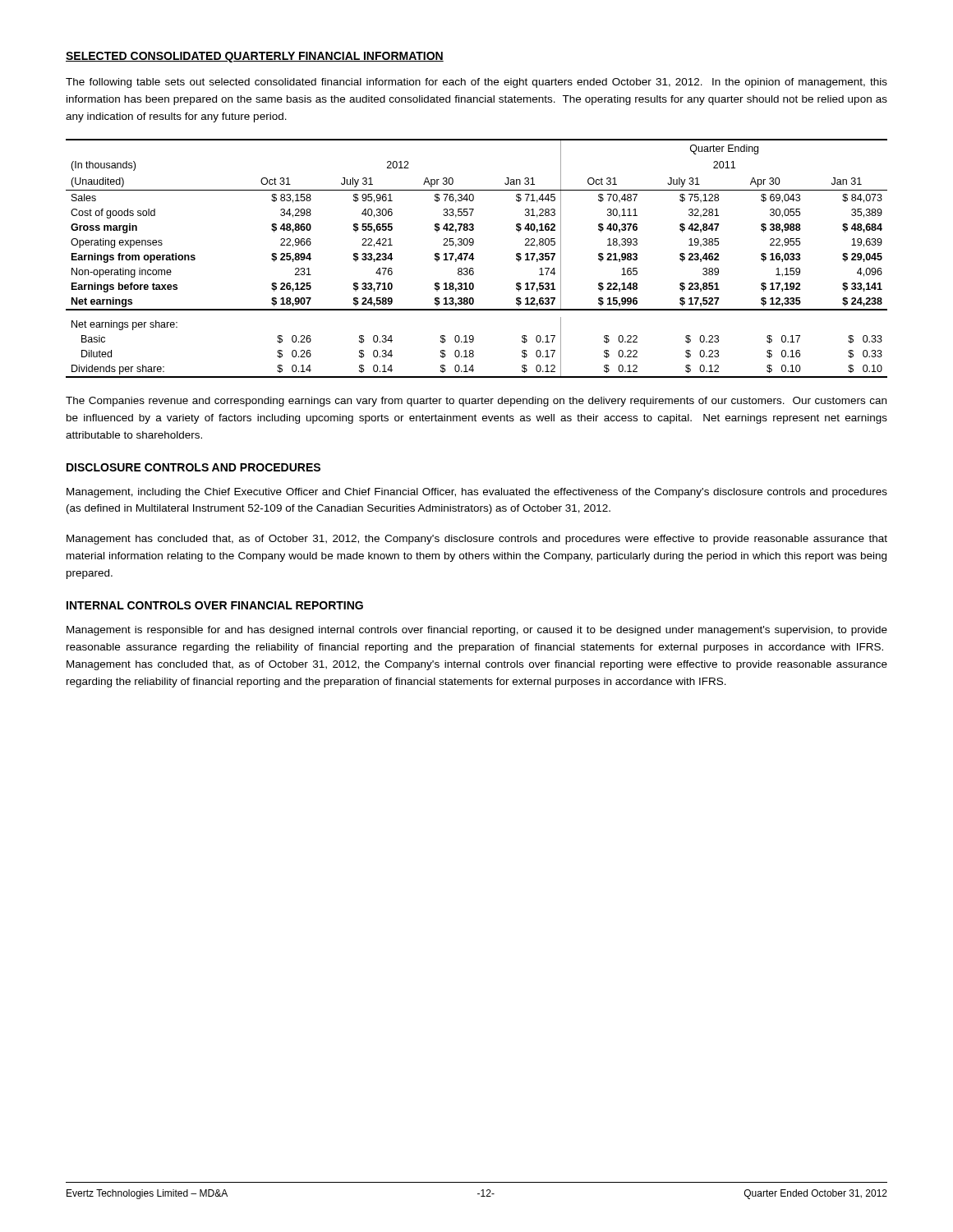Select the section header that reads "SELECTED CONSOLIDATED QUARTERLY"
Screen dimensions: 1232x953
pyautogui.click(x=255, y=56)
